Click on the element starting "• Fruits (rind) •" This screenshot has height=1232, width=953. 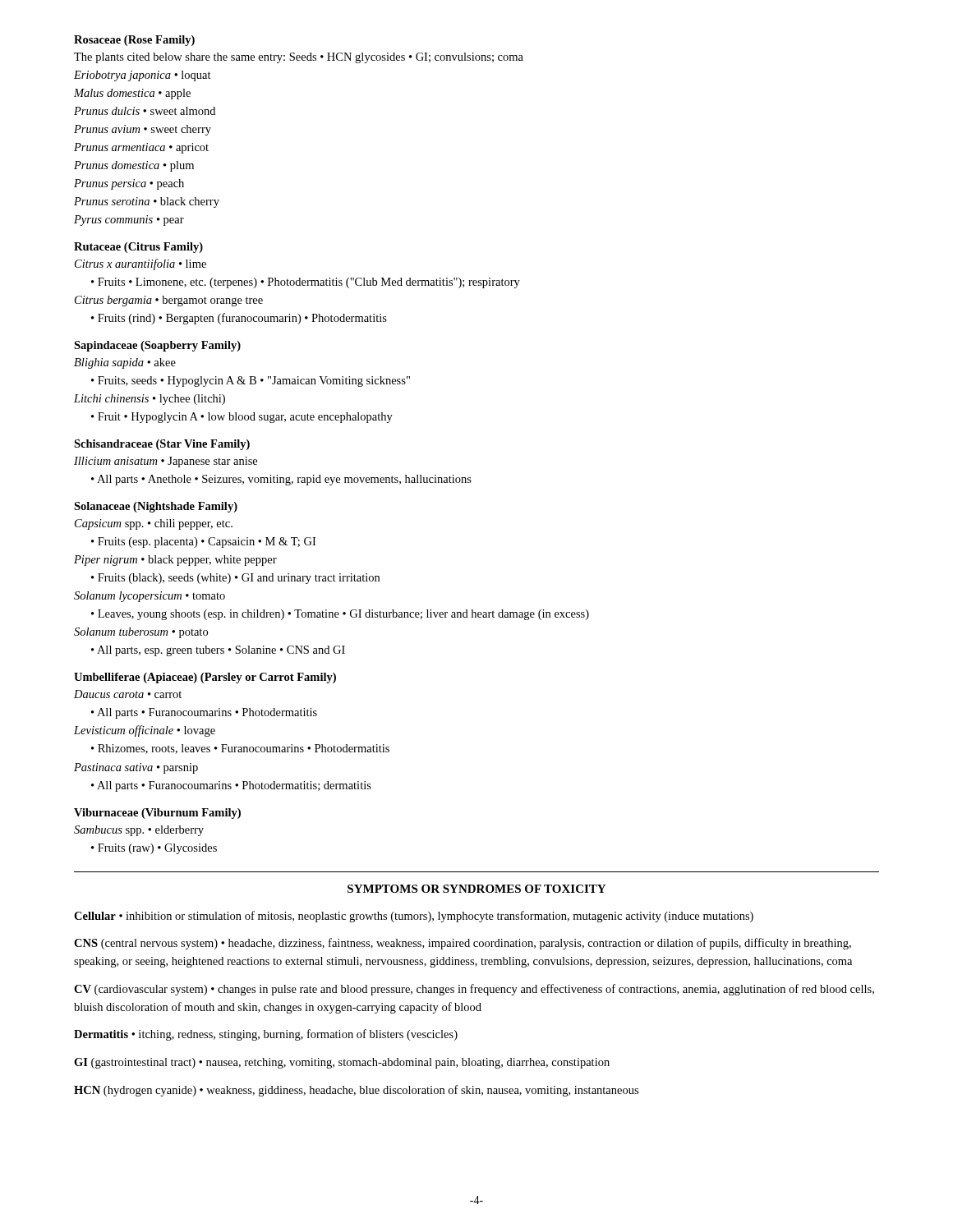click(x=239, y=318)
